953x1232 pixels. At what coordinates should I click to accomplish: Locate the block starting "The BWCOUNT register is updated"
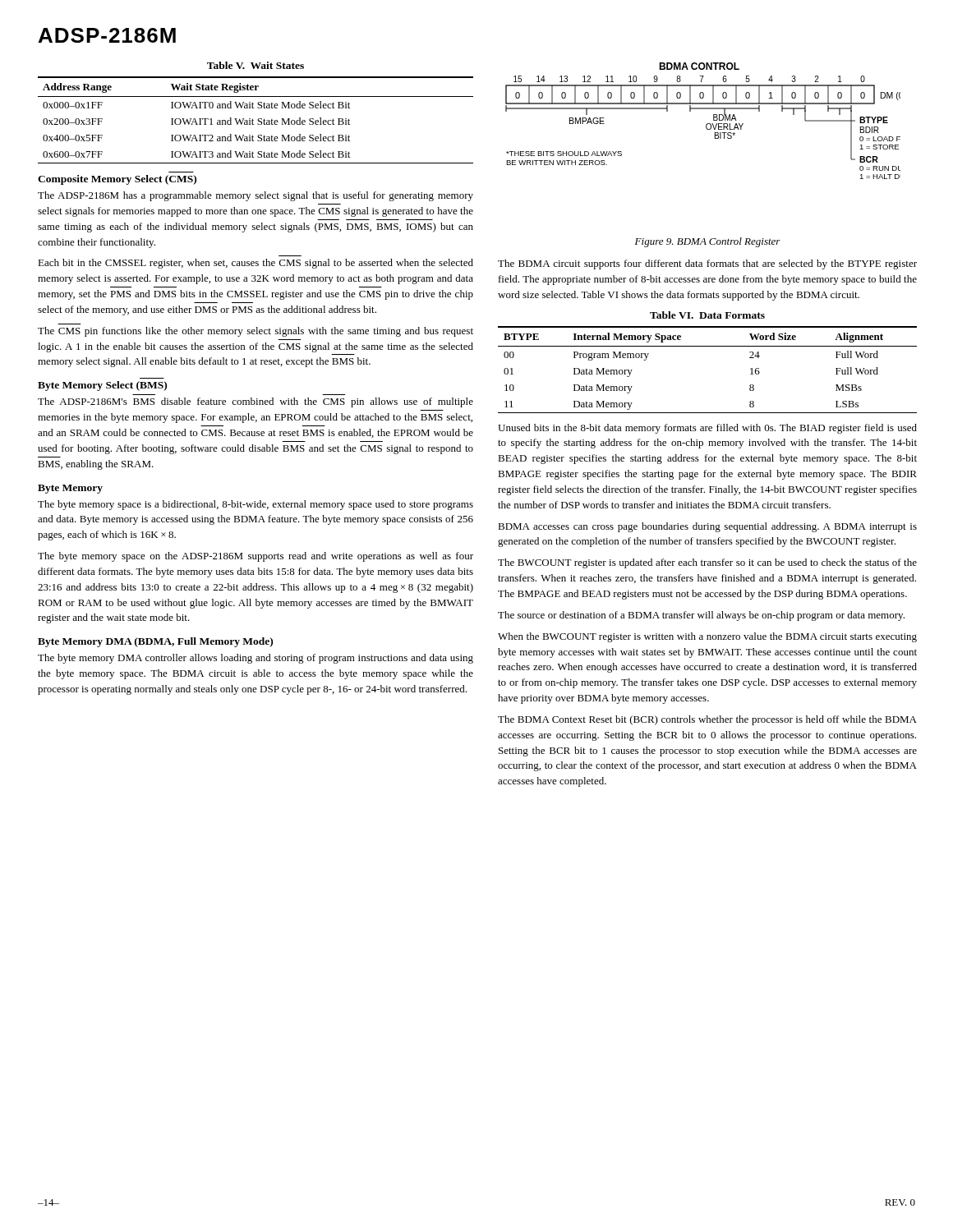707,578
